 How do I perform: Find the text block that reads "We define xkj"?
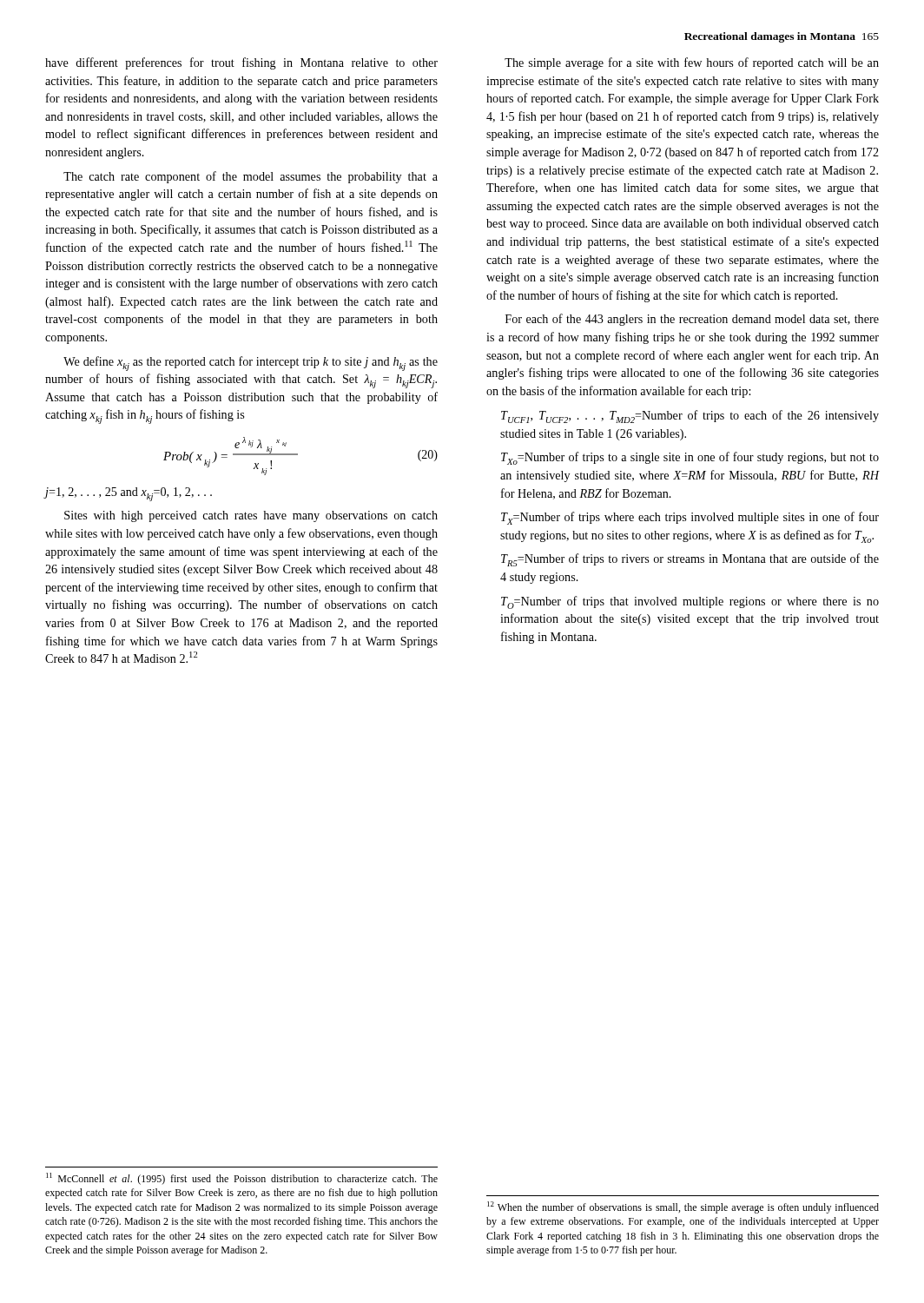pos(241,388)
